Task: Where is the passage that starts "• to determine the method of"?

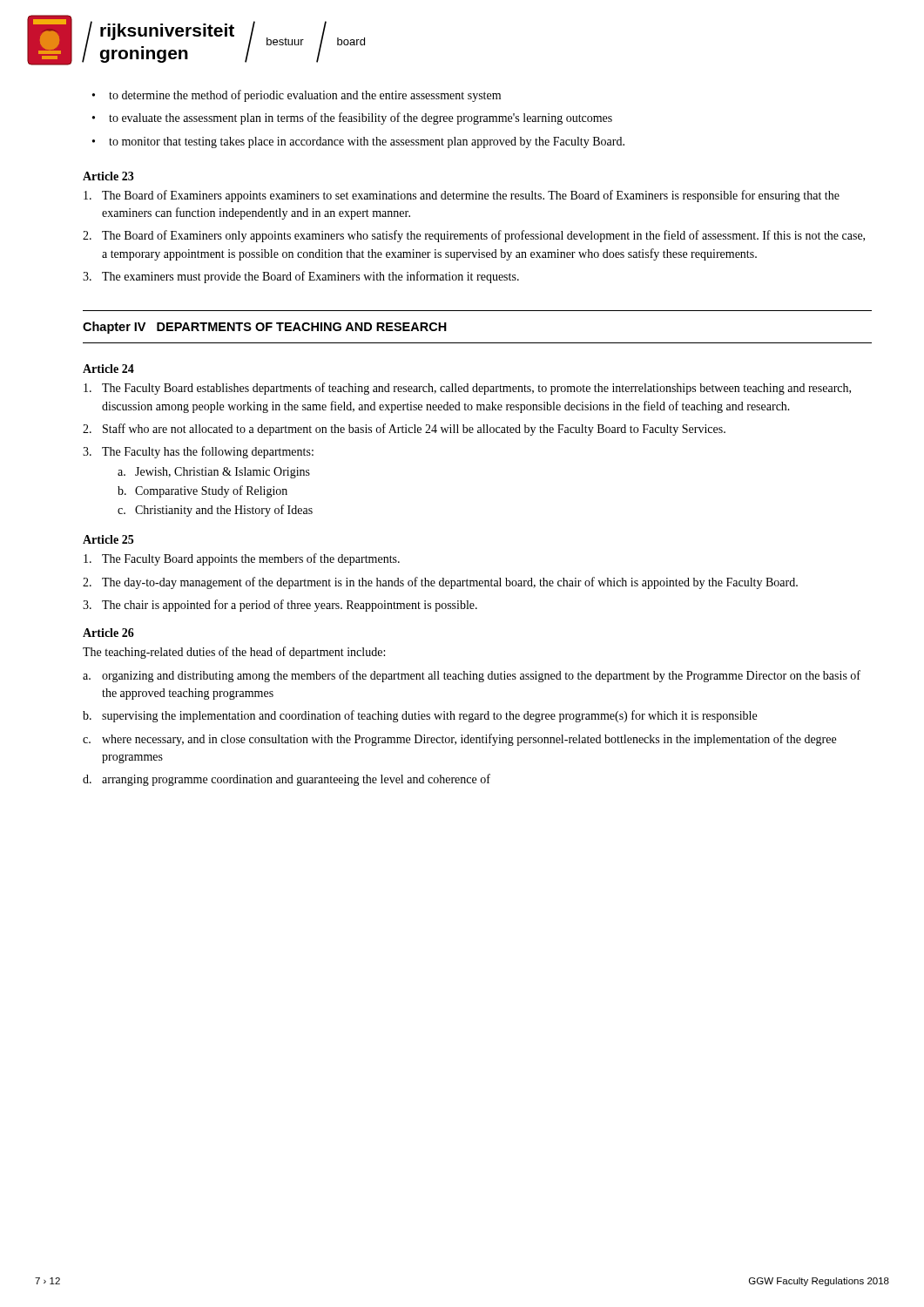Action: click(296, 96)
